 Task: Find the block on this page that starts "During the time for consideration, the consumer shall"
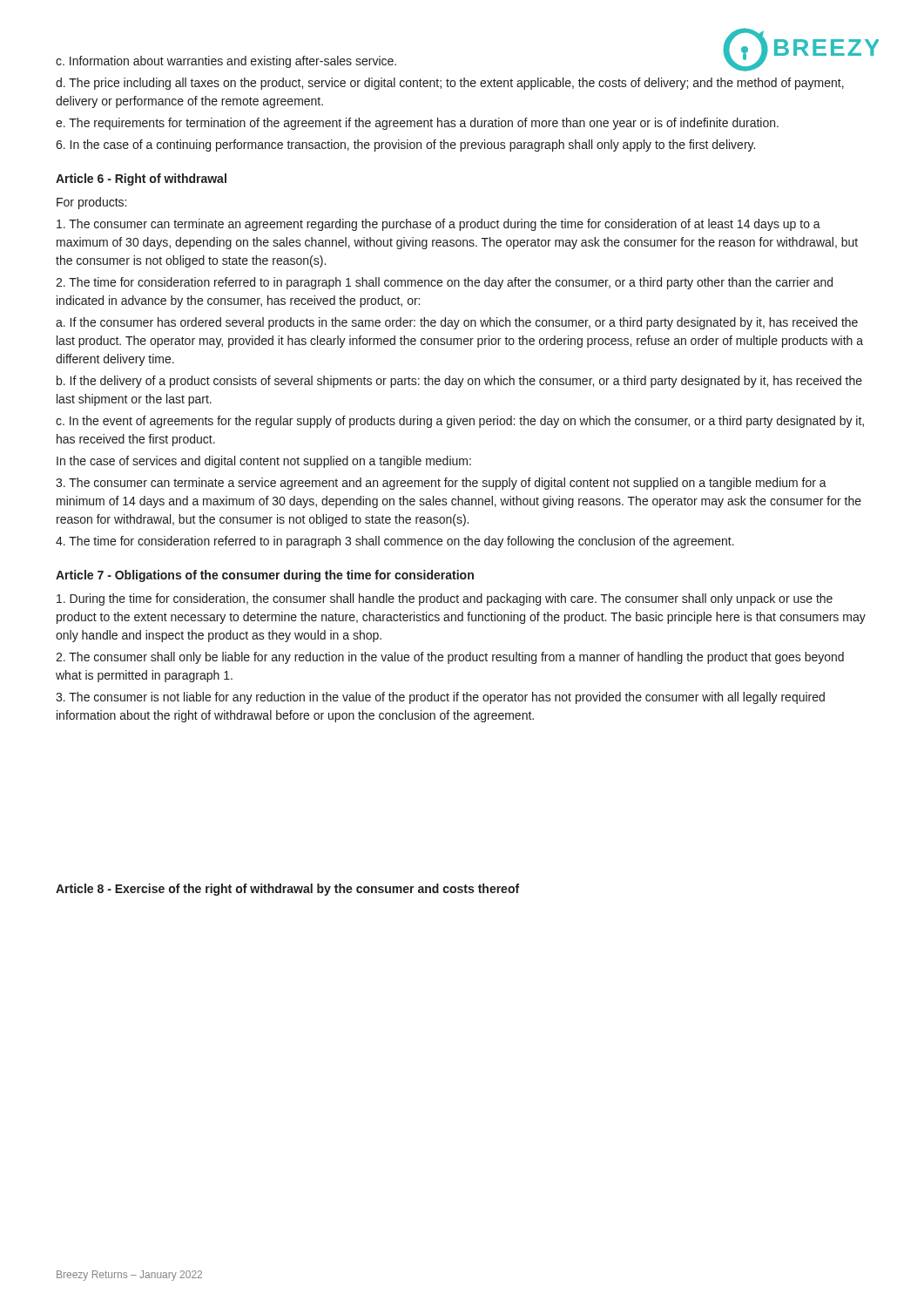pyautogui.click(x=462, y=617)
